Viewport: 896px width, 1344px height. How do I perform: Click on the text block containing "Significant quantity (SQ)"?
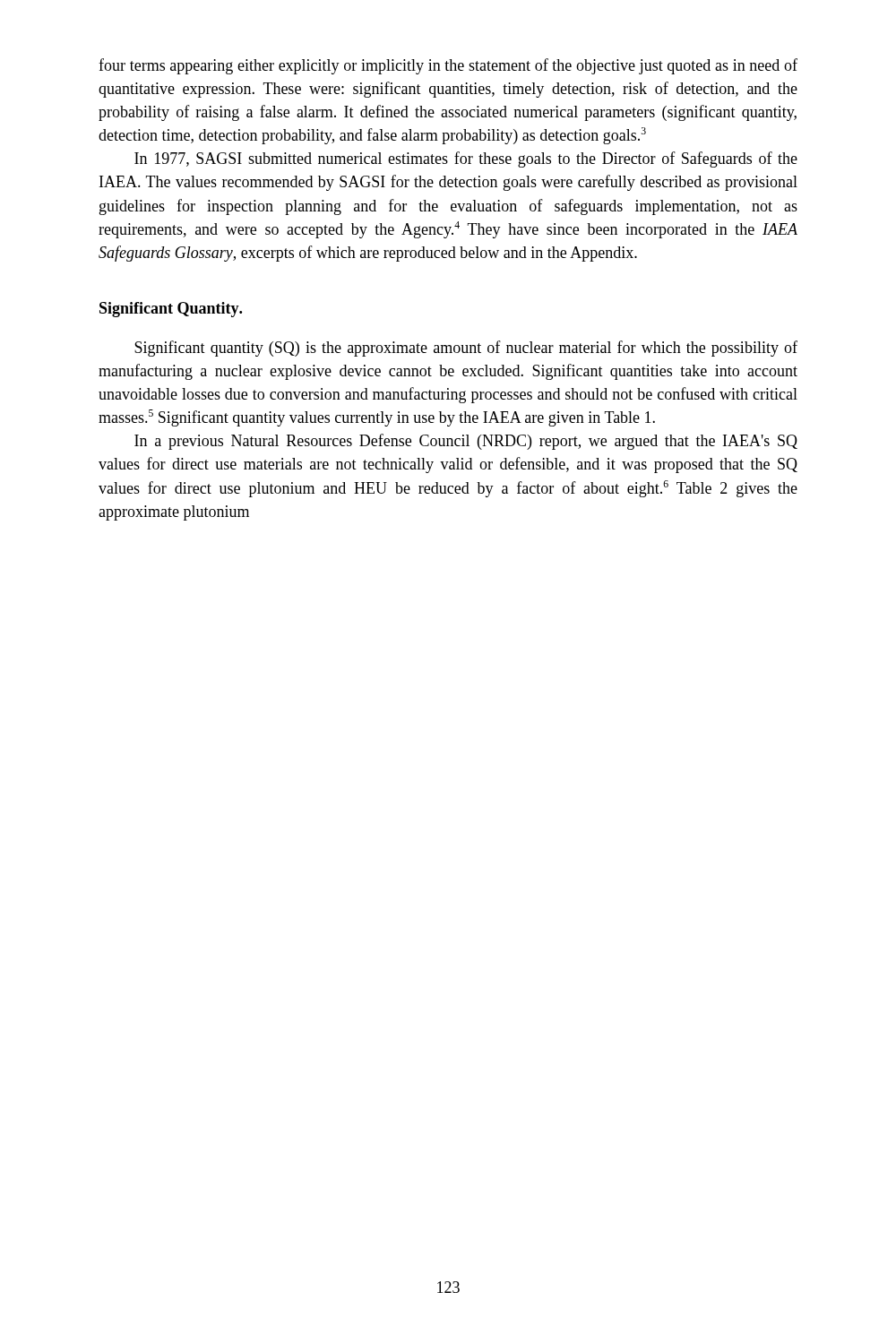click(448, 429)
